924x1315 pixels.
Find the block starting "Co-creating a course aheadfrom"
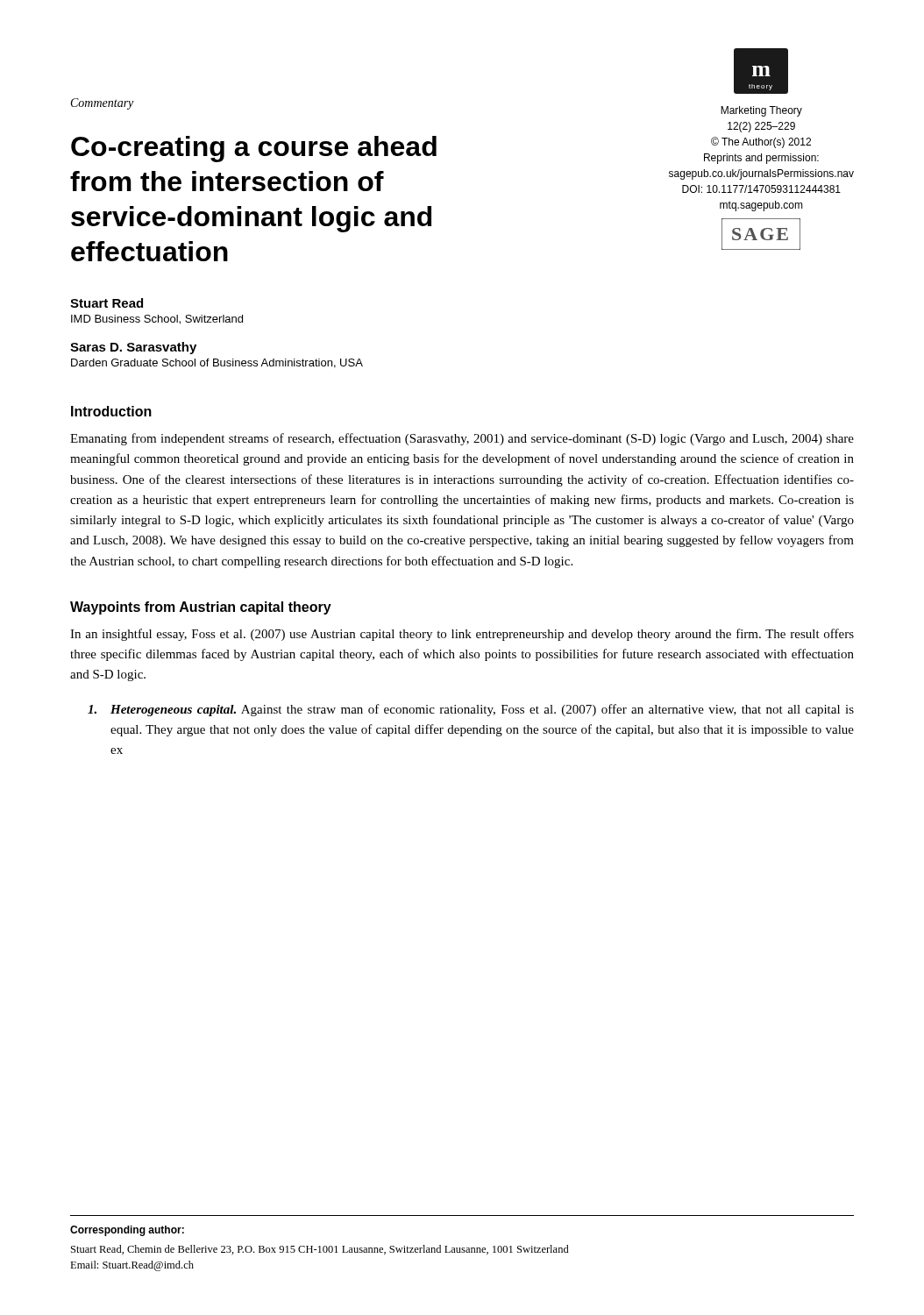tap(302, 199)
